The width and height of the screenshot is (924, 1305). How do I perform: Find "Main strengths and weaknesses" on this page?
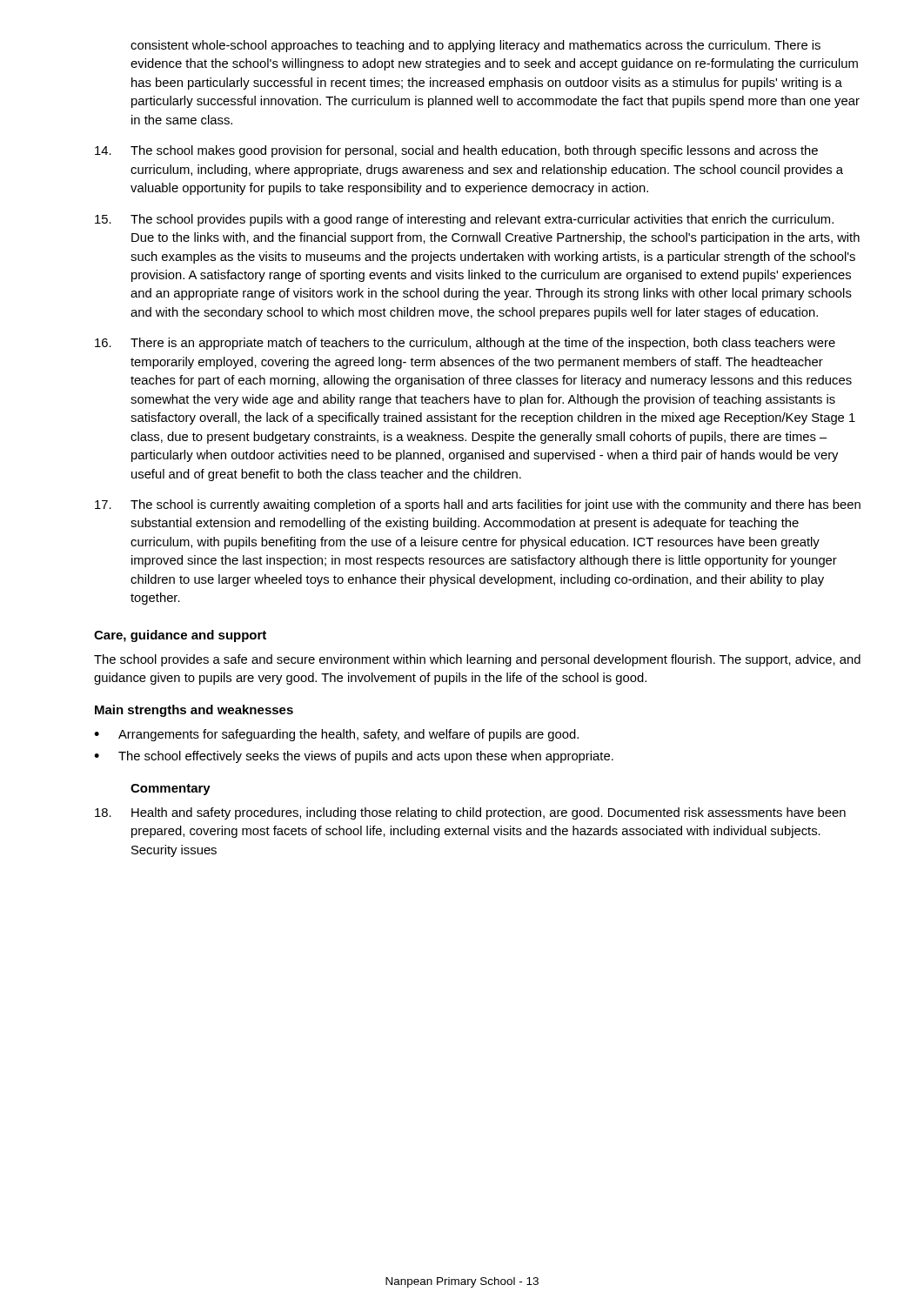click(194, 709)
